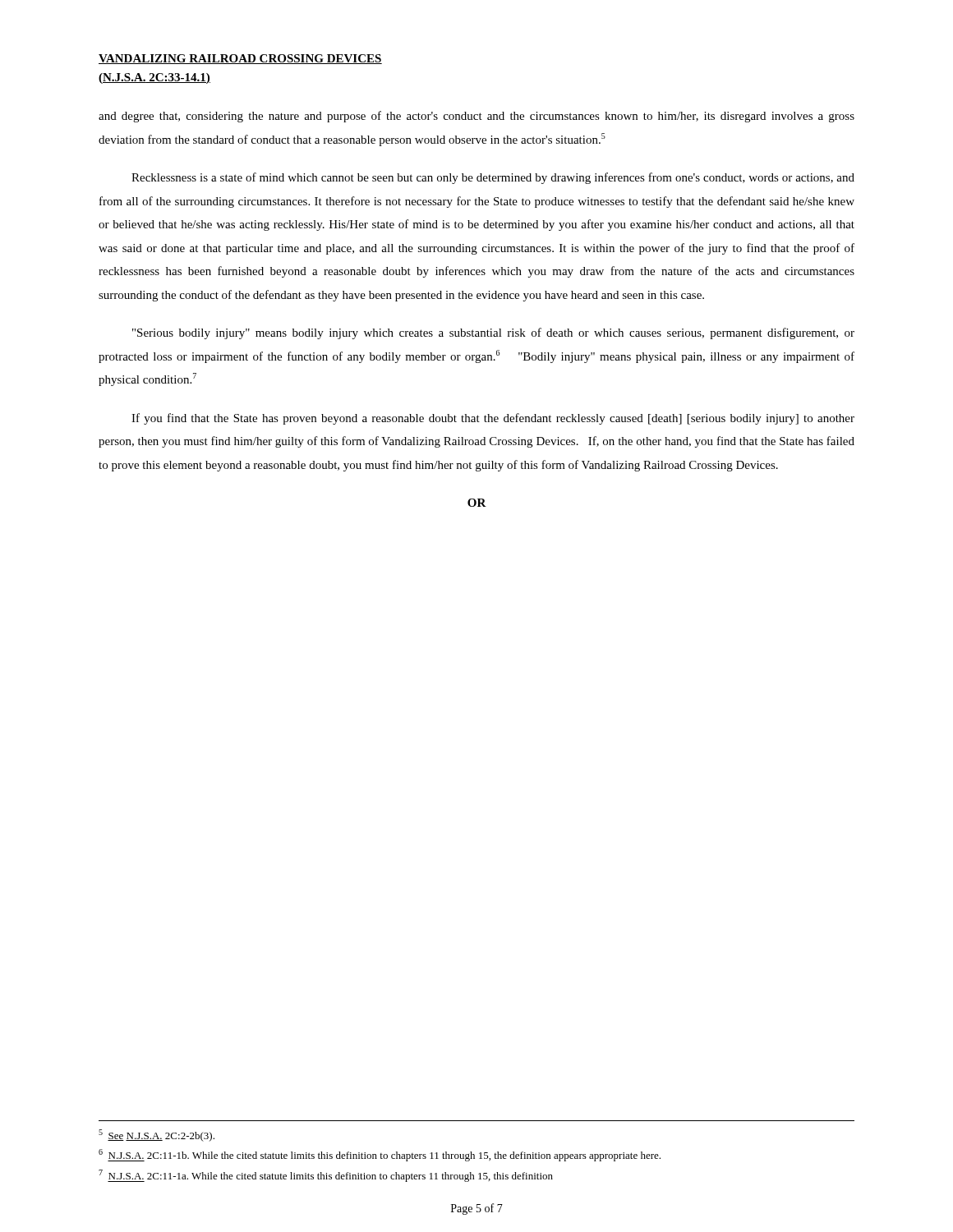The width and height of the screenshot is (953, 1232).
Task: Click the passage that begins "Recklessness is a state of"
Action: pyautogui.click(x=476, y=236)
